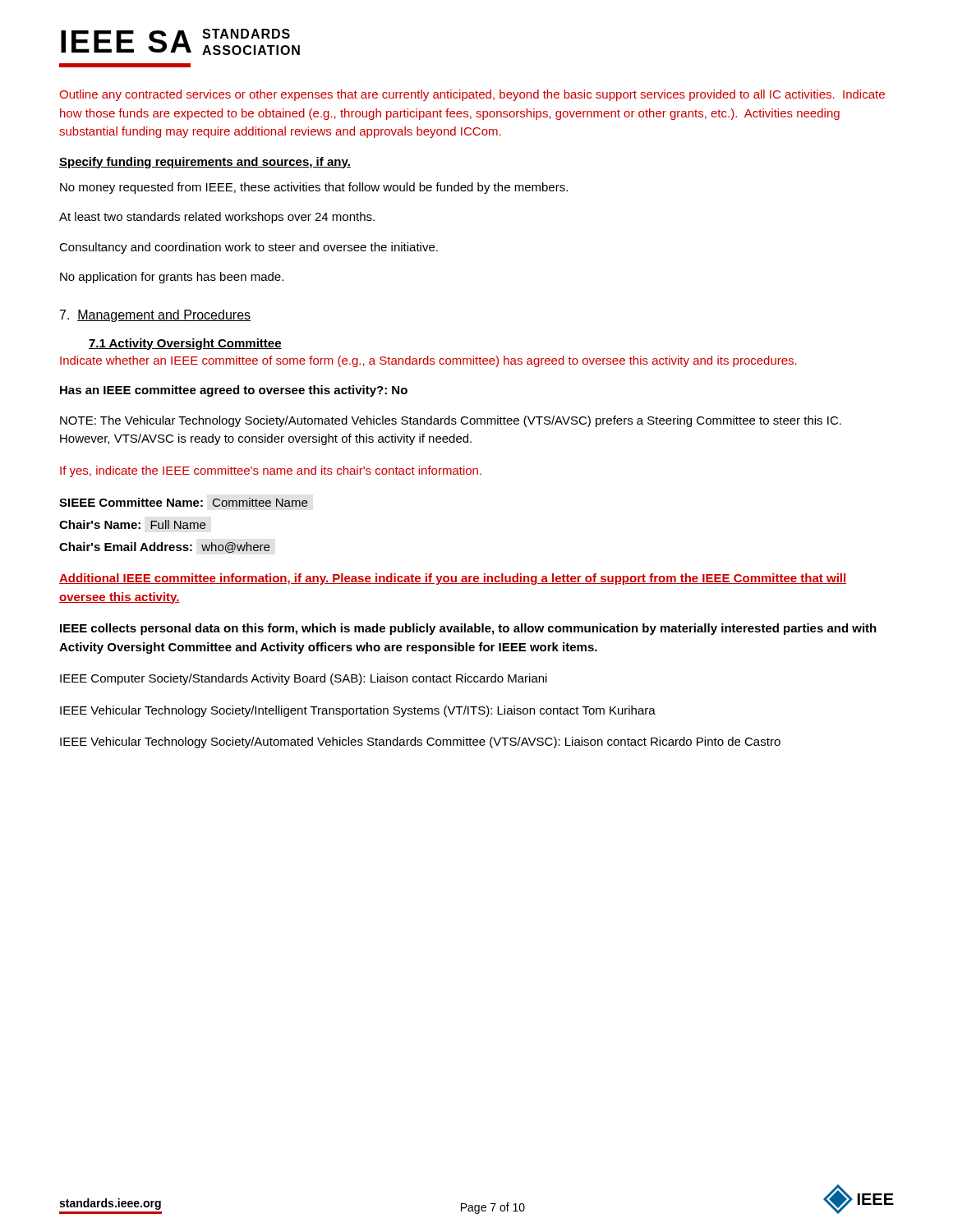Find the text block that says "Has an IEEE committee"

[x=233, y=390]
